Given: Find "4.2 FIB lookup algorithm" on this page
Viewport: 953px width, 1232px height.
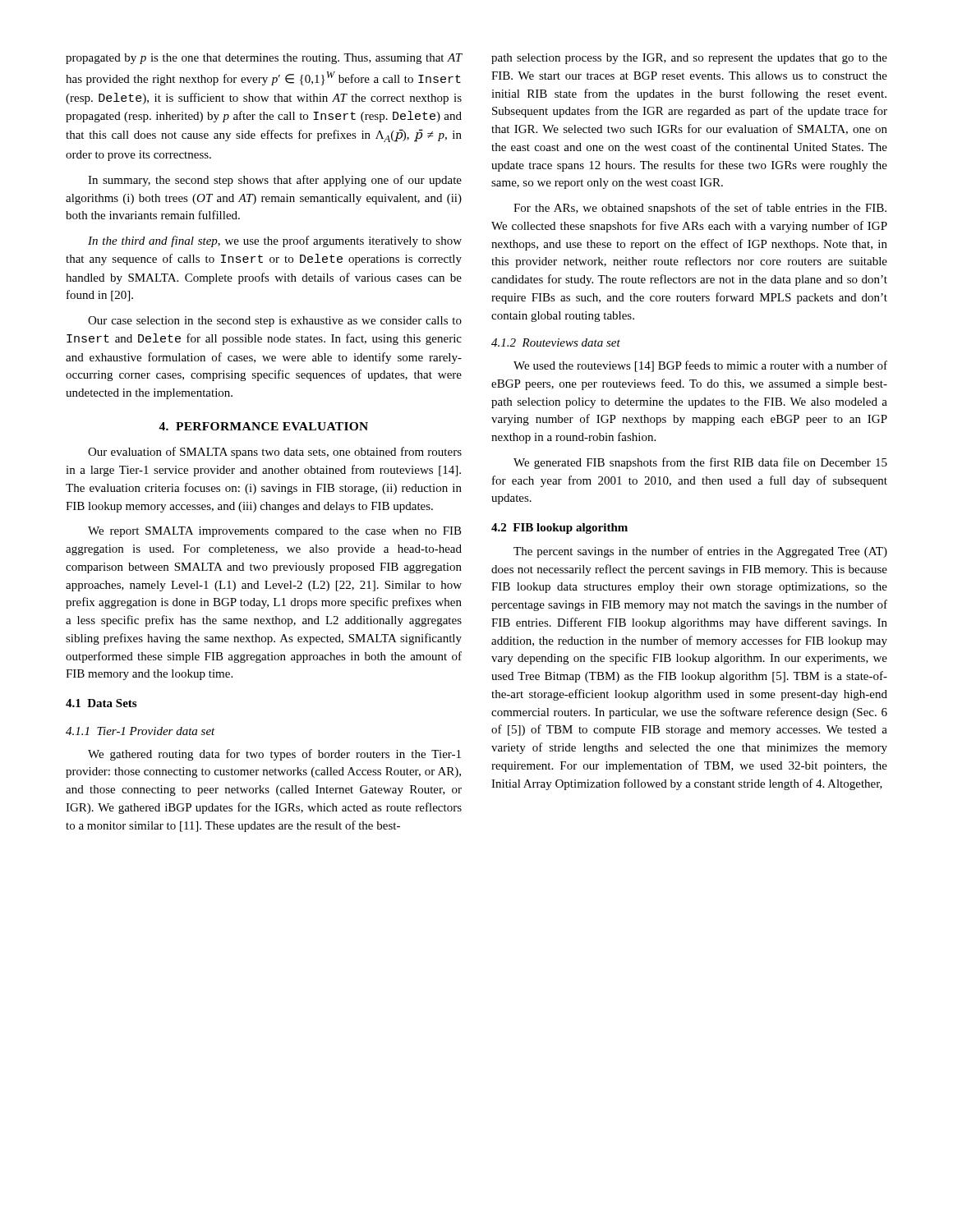Looking at the screenshot, I should pyautogui.click(x=559, y=529).
